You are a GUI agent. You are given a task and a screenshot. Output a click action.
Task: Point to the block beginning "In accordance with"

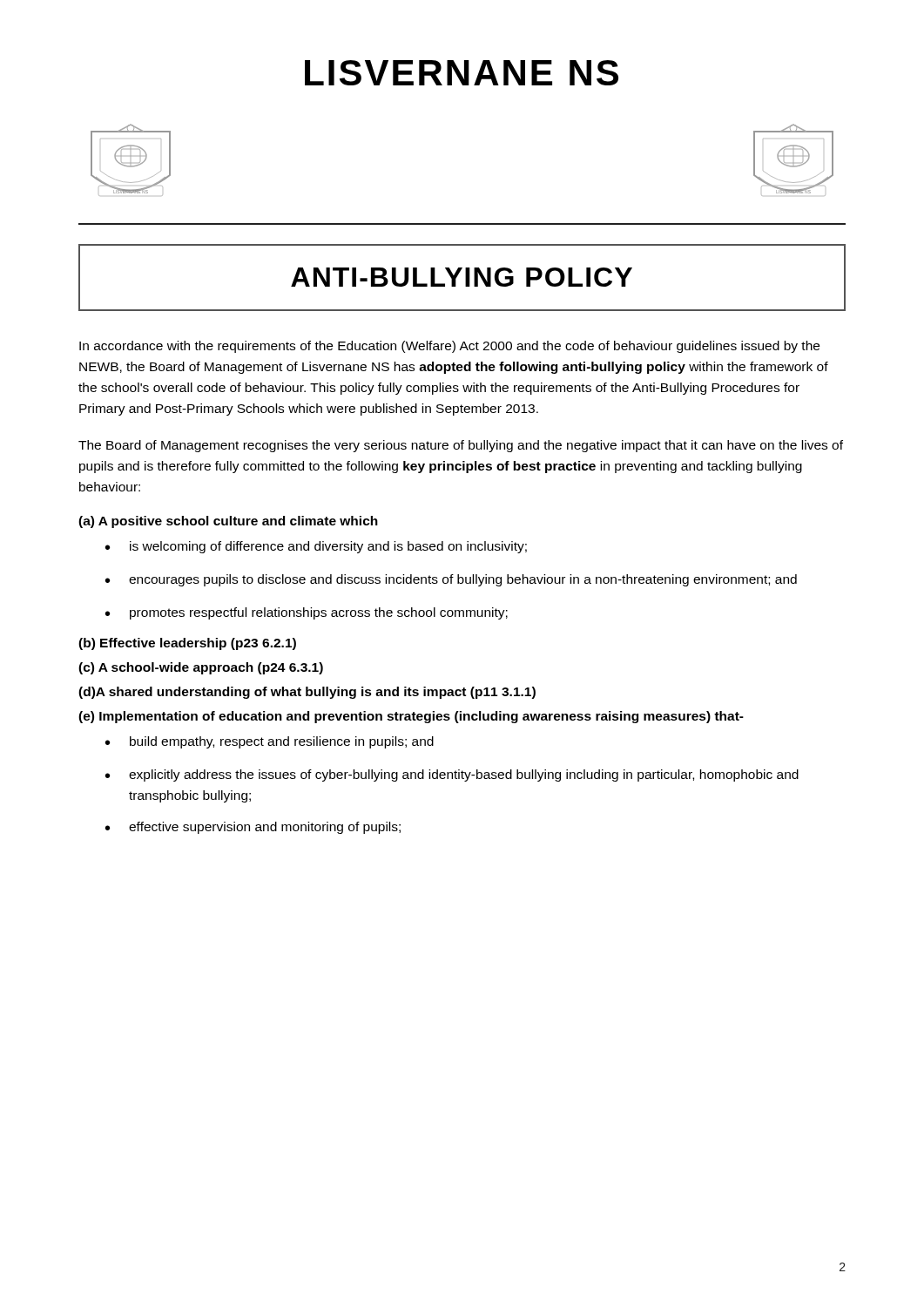click(x=453, y=377)
